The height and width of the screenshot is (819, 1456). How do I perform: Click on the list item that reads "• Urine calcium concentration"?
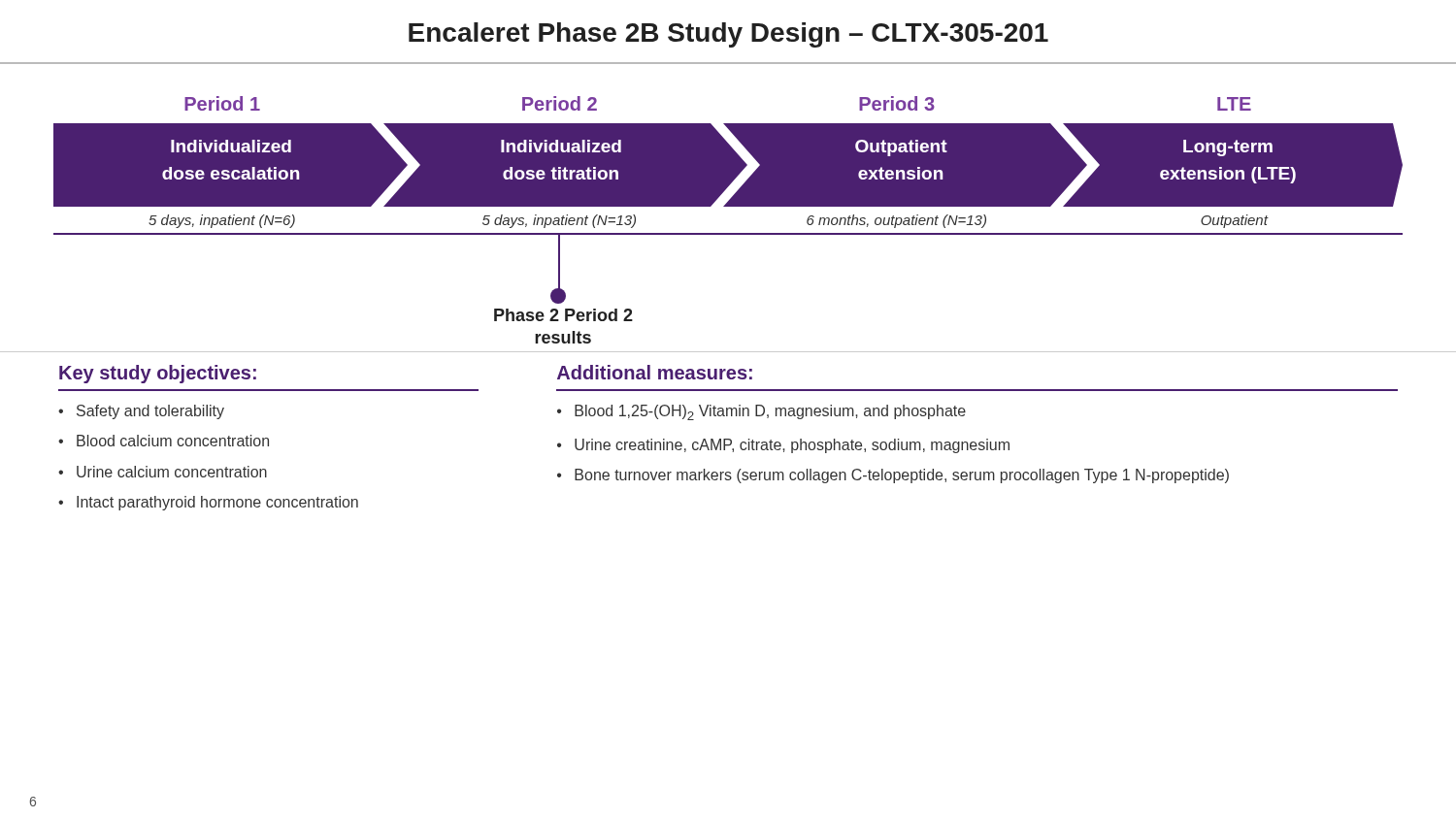[x=163, y=473]
